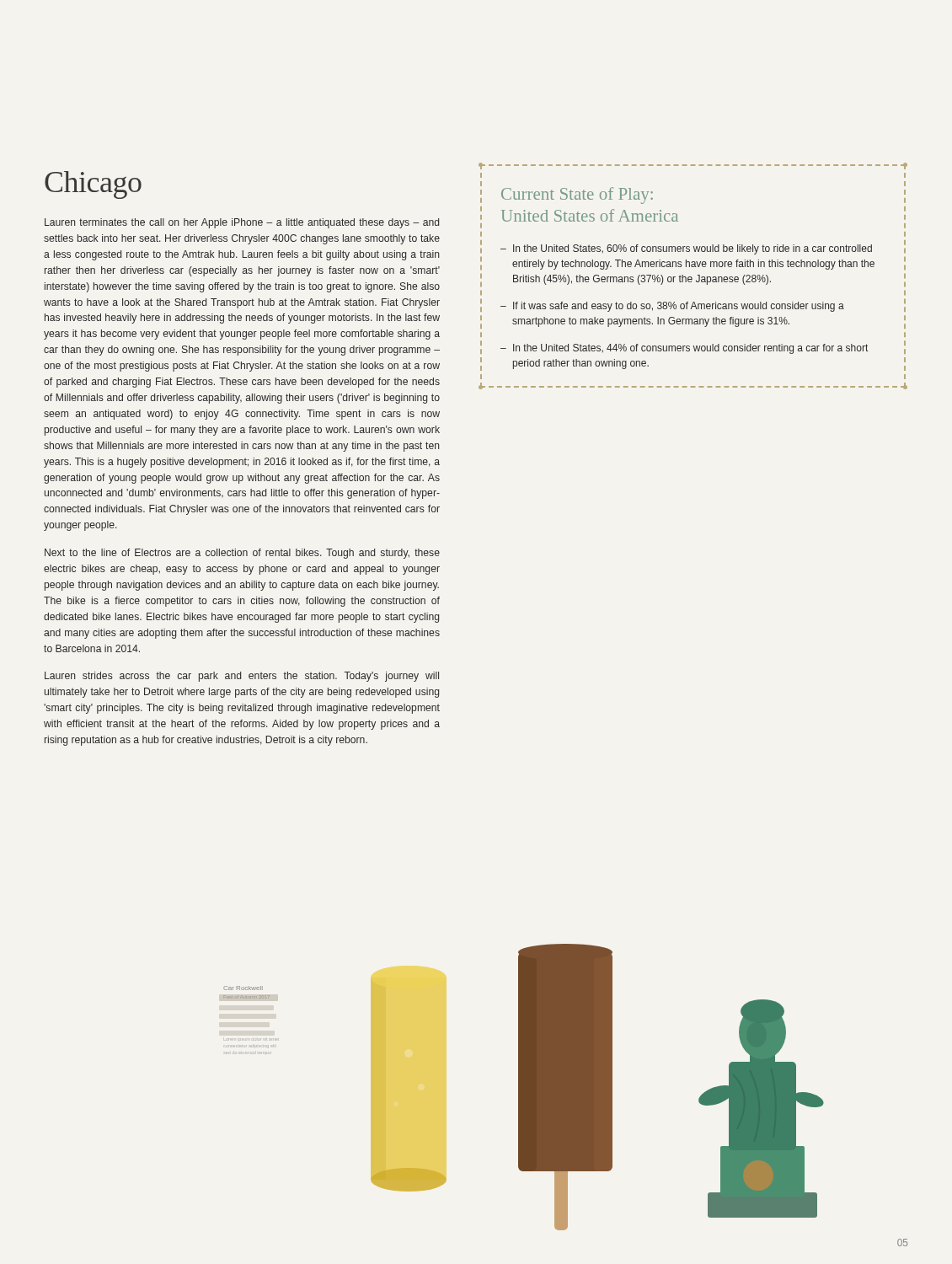Click on the region starting "If it was safe and easy to"
The image size is (952, 1264).
[678, 313]
